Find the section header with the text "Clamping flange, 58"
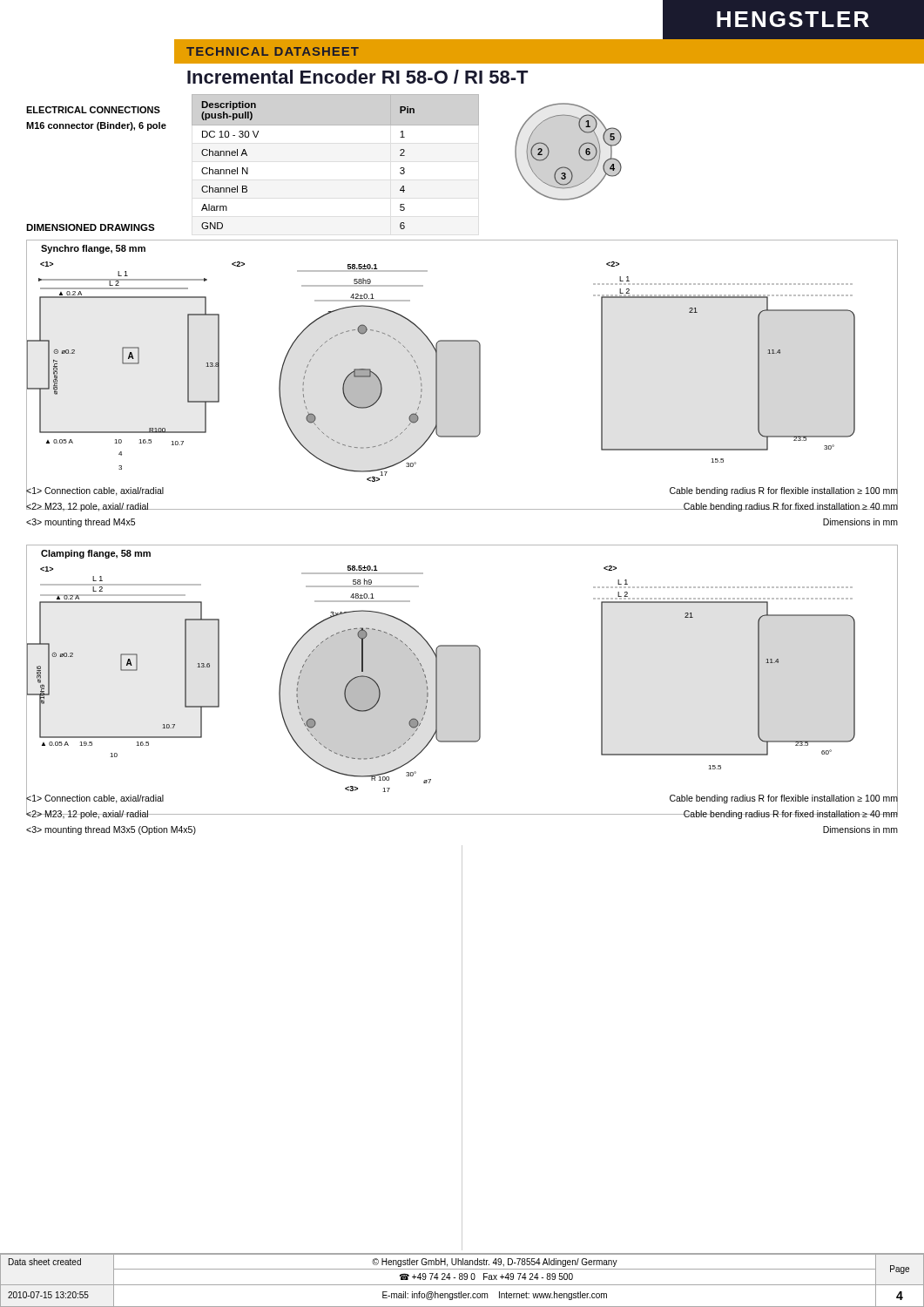Image resolution: width=924 pixels, height=1307 pixels. tap(96, 553)
